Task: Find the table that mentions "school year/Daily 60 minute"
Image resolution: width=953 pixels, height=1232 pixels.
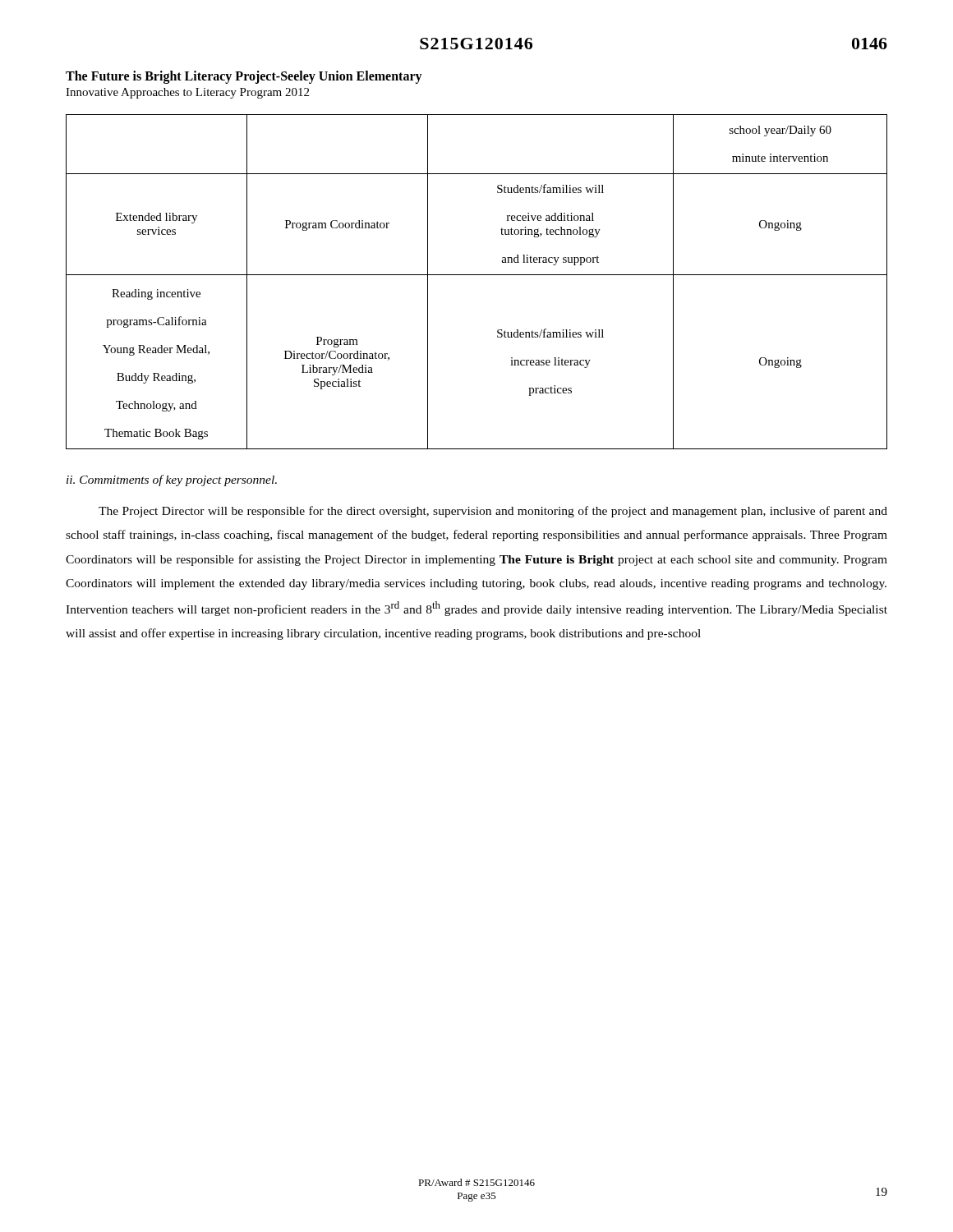Action: coord(476,282)
